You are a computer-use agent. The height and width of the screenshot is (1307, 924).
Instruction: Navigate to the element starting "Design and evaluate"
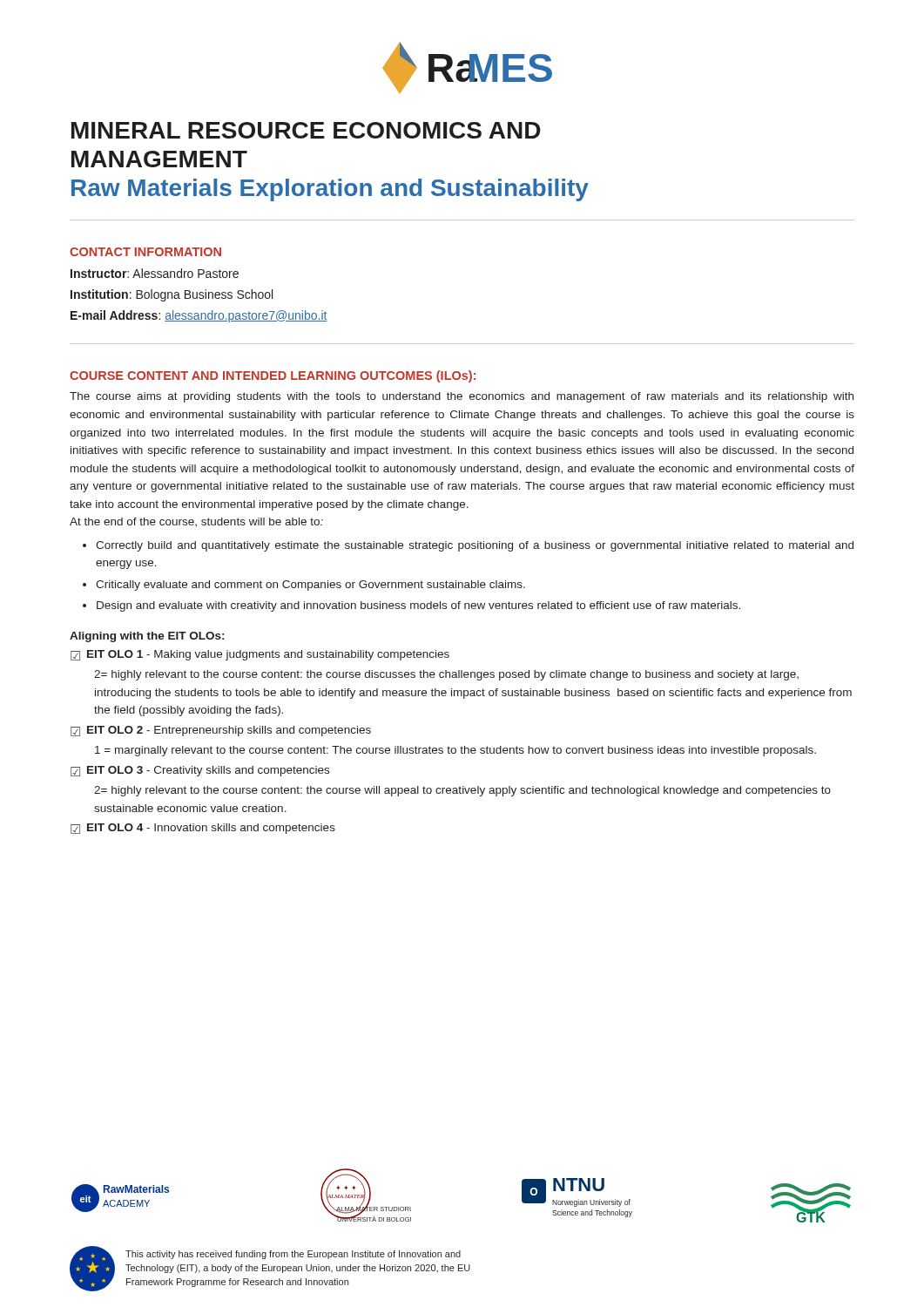point(419,605)
